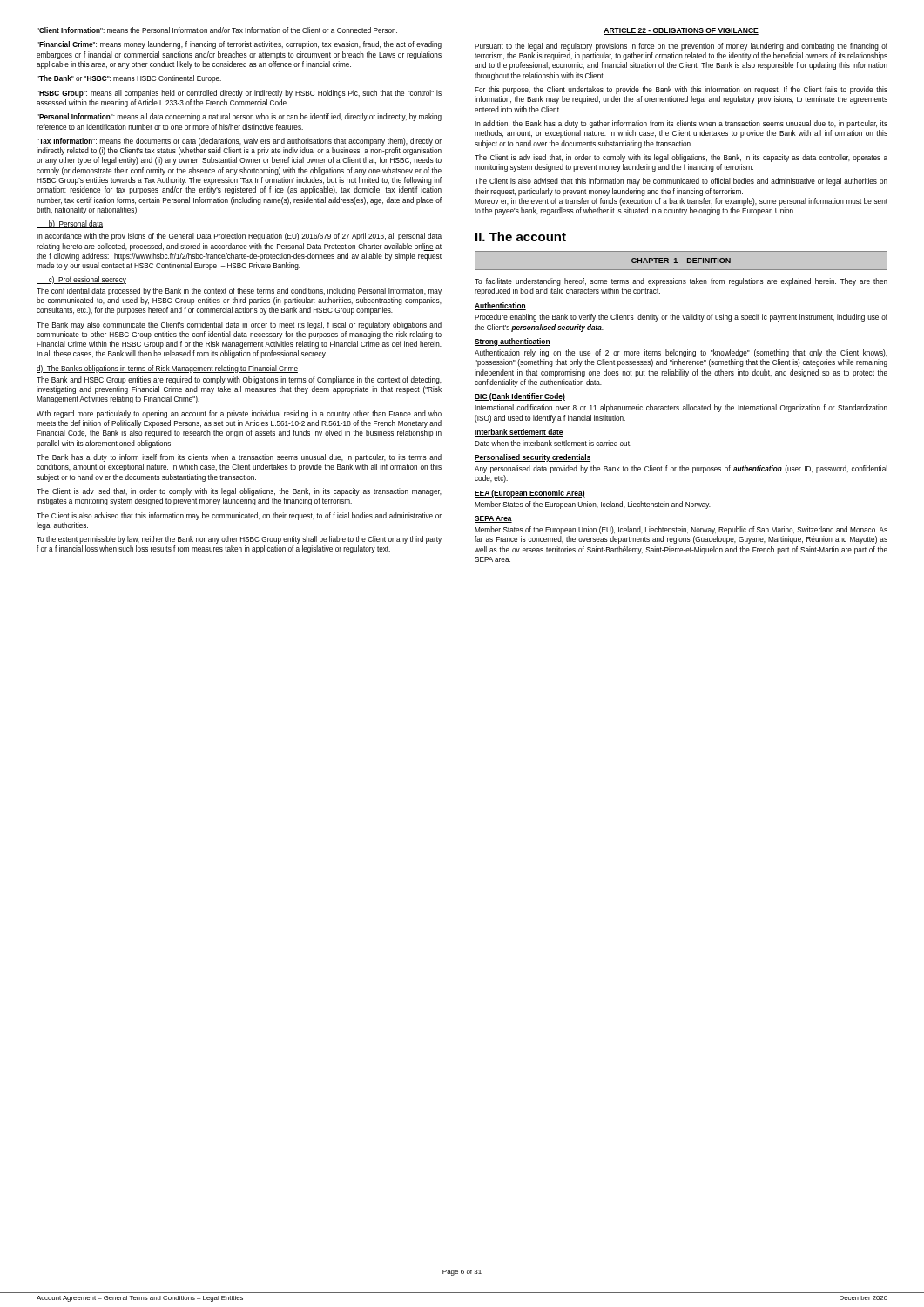Viewport: 924px width, 1307px height.
Task: Locate the section header that reads "BIC (Bank Identifier Code)"
Action: coord(681,397)
